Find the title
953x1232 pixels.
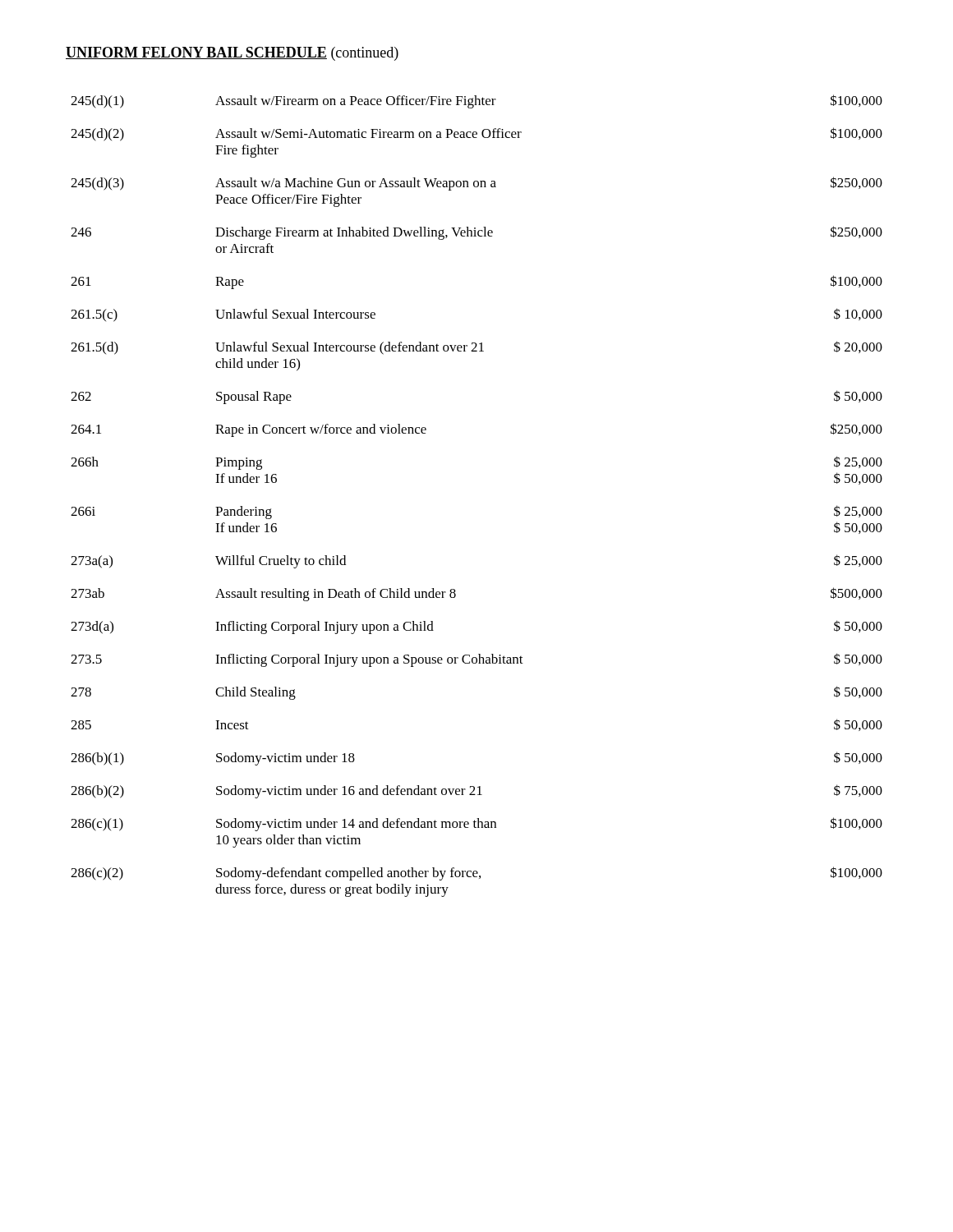tap(232, 53)
